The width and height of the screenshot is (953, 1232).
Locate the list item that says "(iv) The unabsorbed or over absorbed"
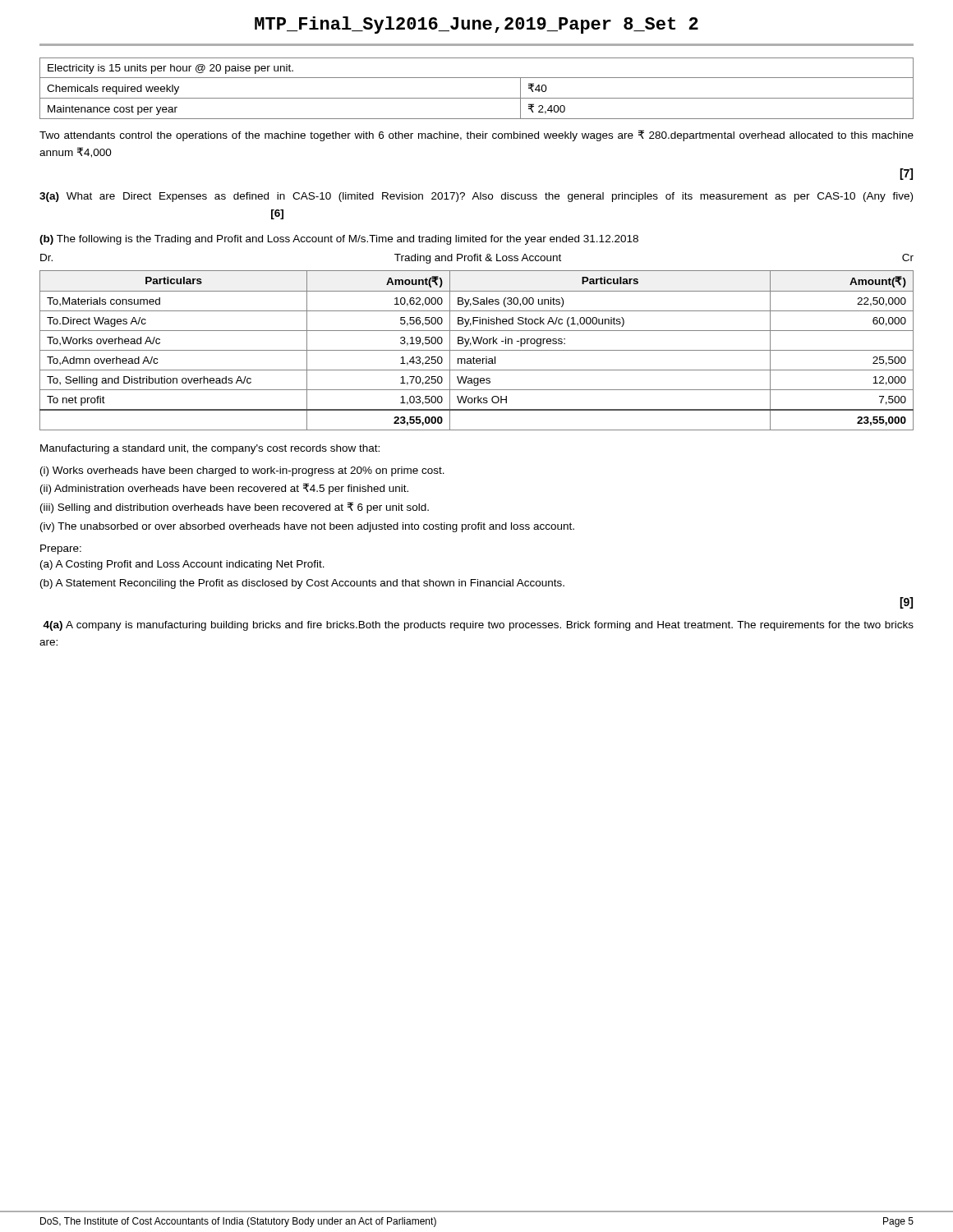tap(307, 526)
